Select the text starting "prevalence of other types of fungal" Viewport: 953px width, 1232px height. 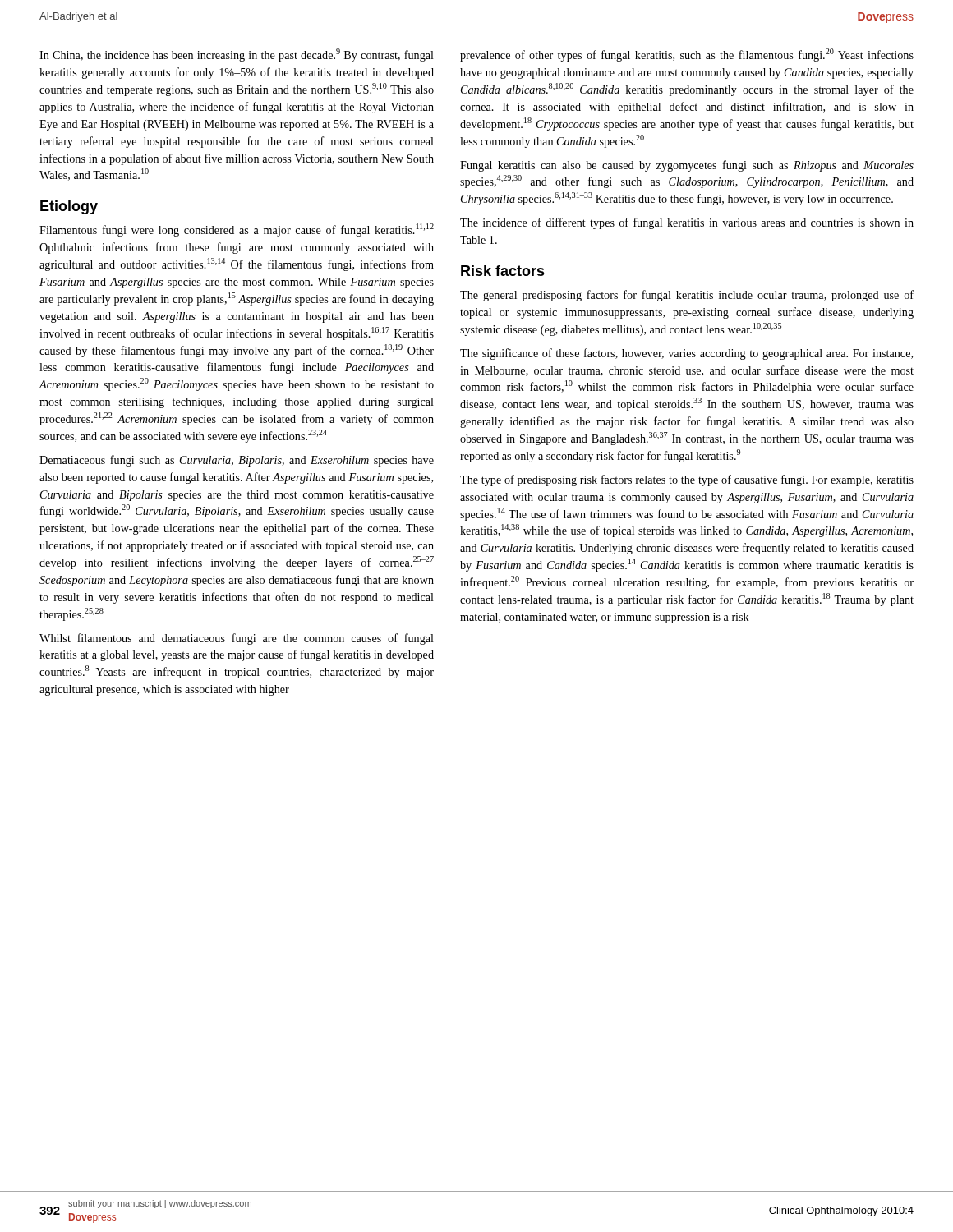click(x=687, y=97)
